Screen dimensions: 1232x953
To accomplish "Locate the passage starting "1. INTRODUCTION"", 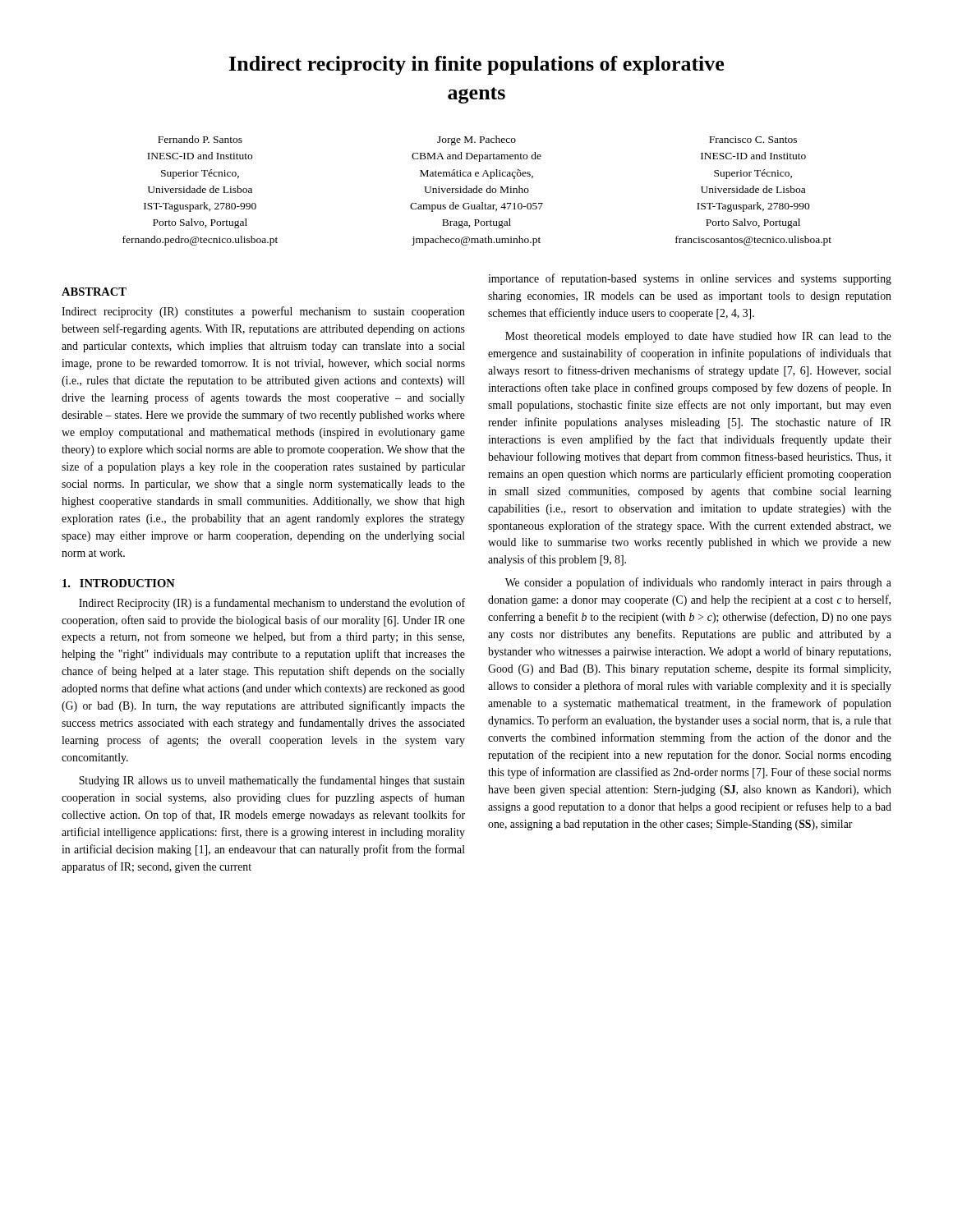I will click(x=118, y=583).
